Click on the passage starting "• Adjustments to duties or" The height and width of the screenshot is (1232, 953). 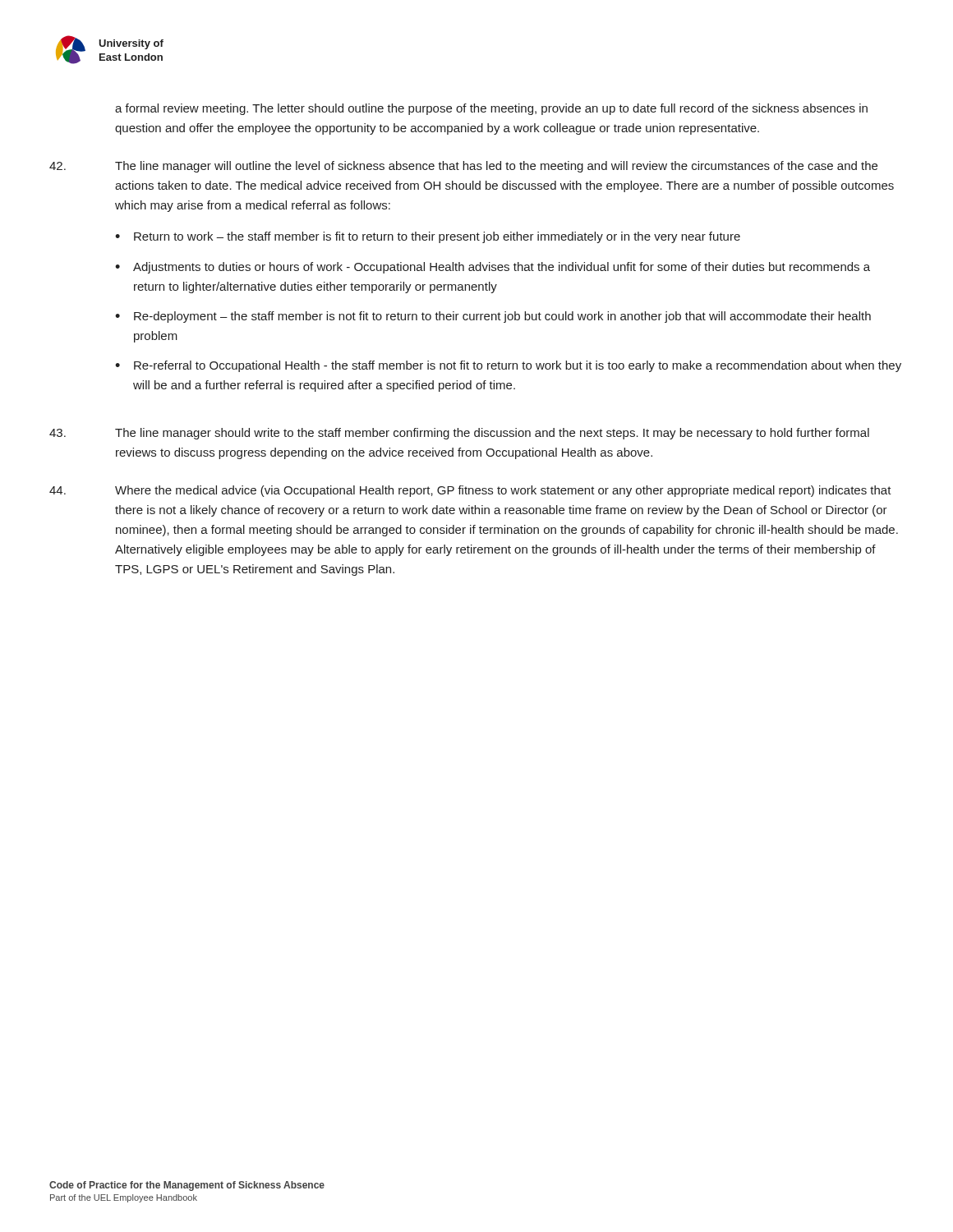[x=509, y=277]
